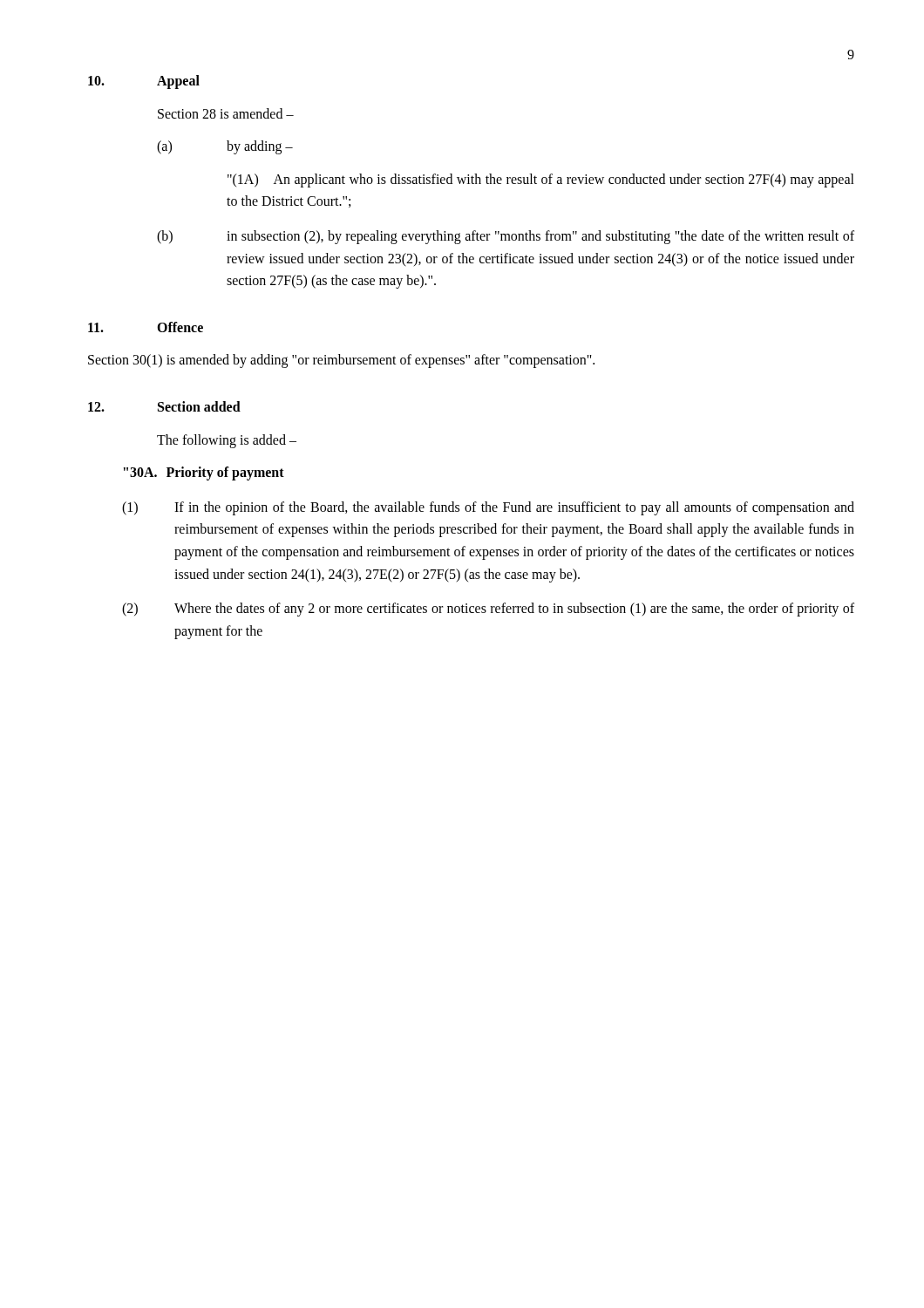Click on the section header that reads ""30A. Priority of payment"
The height and width of the screenshot is (1308, 924).
(203, 473)
